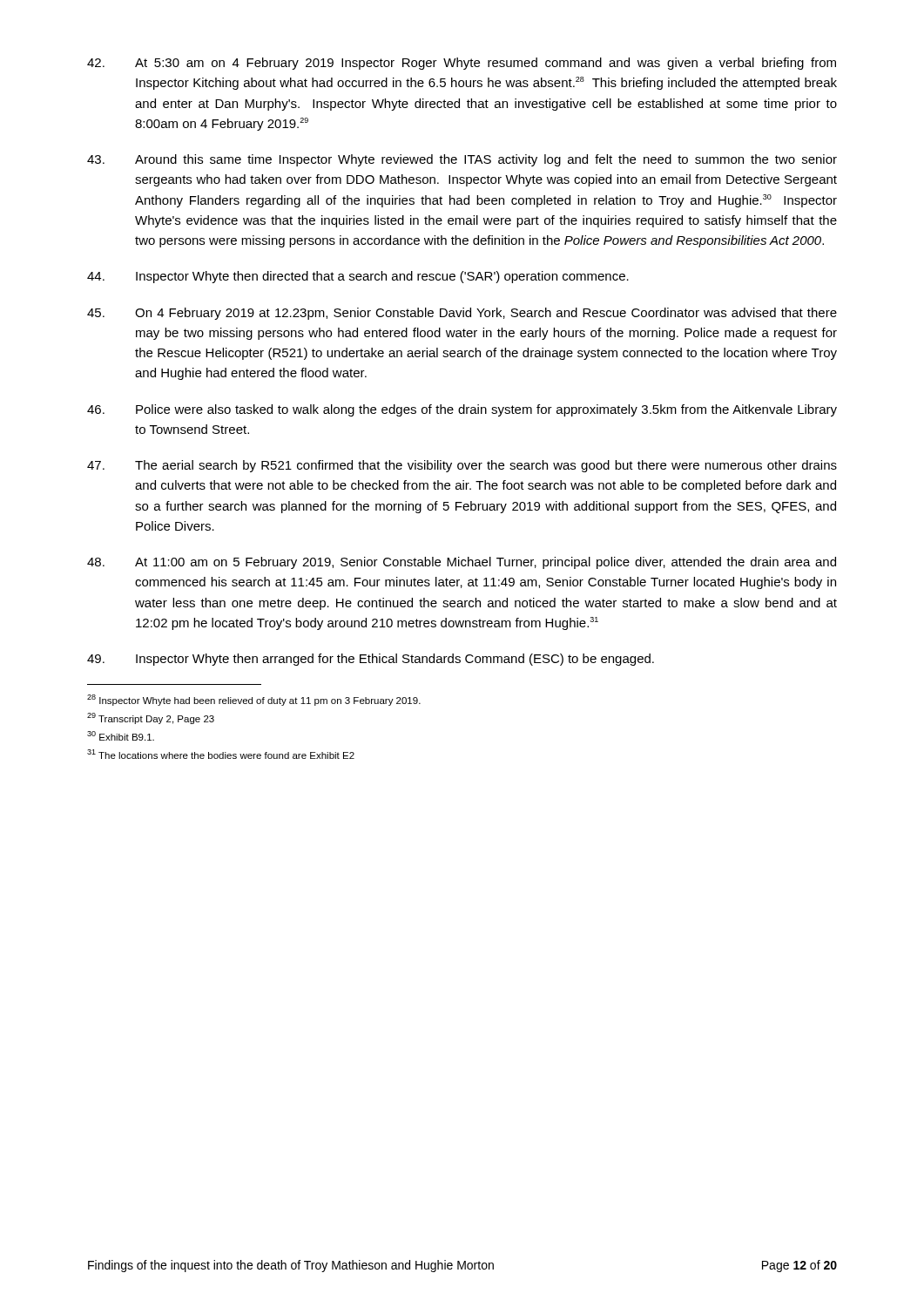Image resolution: width=924 pixels, height=1307 pixels.
Task: Find the element starting "49. Inspector Whyte then arranged"
Action: point(462,658)
